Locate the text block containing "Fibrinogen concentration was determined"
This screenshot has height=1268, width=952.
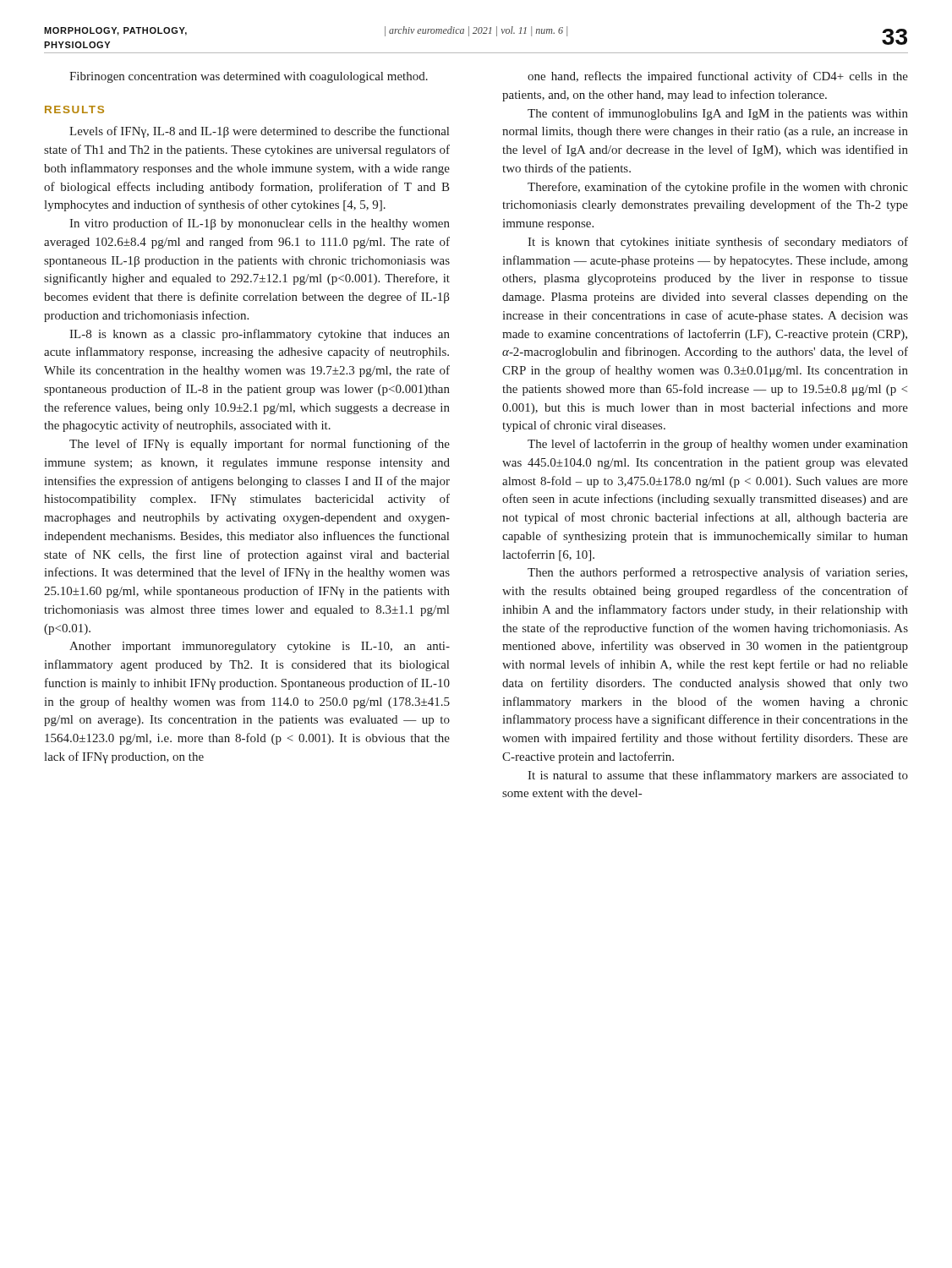pos(249,76)
